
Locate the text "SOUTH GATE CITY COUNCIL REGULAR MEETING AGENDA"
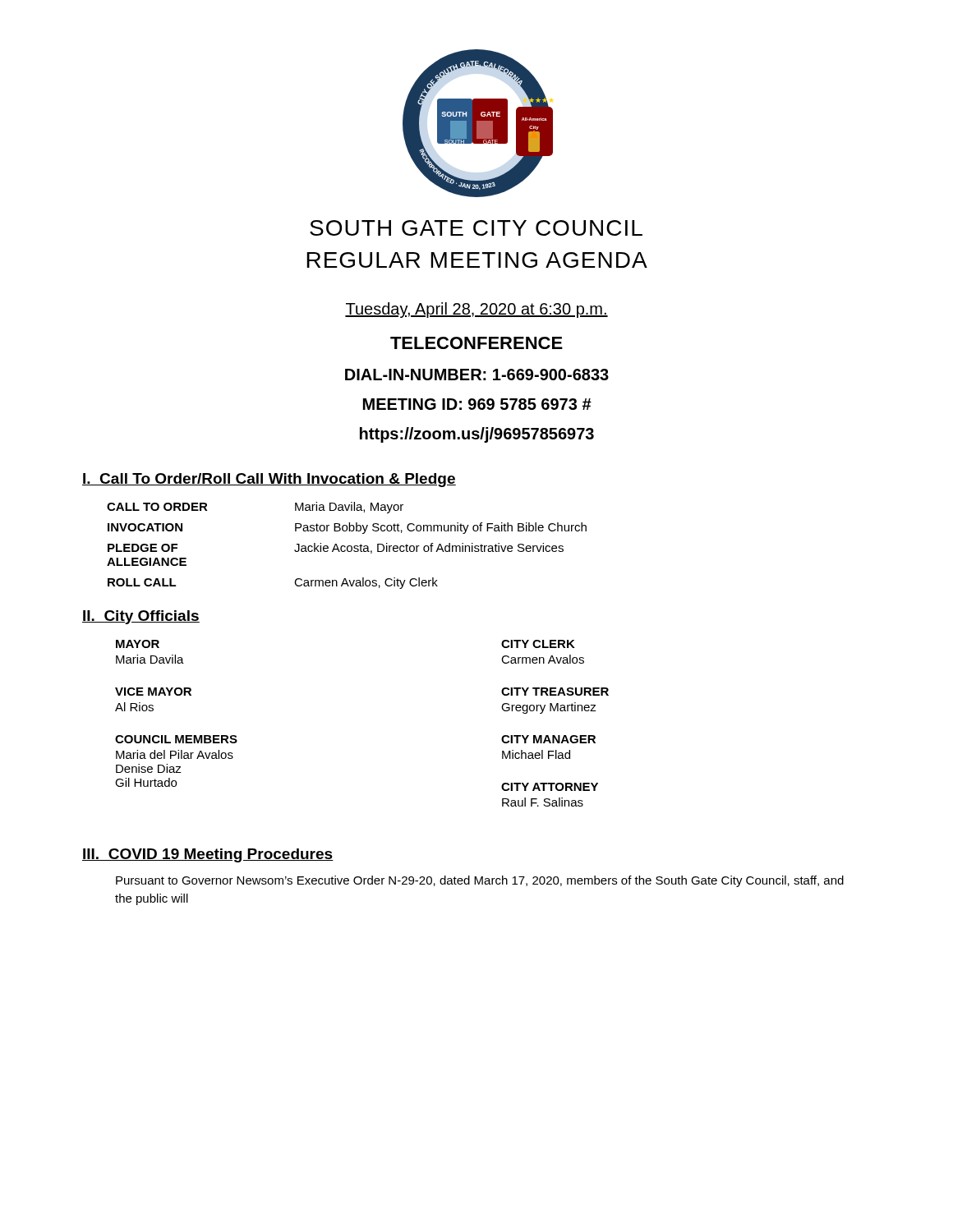coord(476,244)
